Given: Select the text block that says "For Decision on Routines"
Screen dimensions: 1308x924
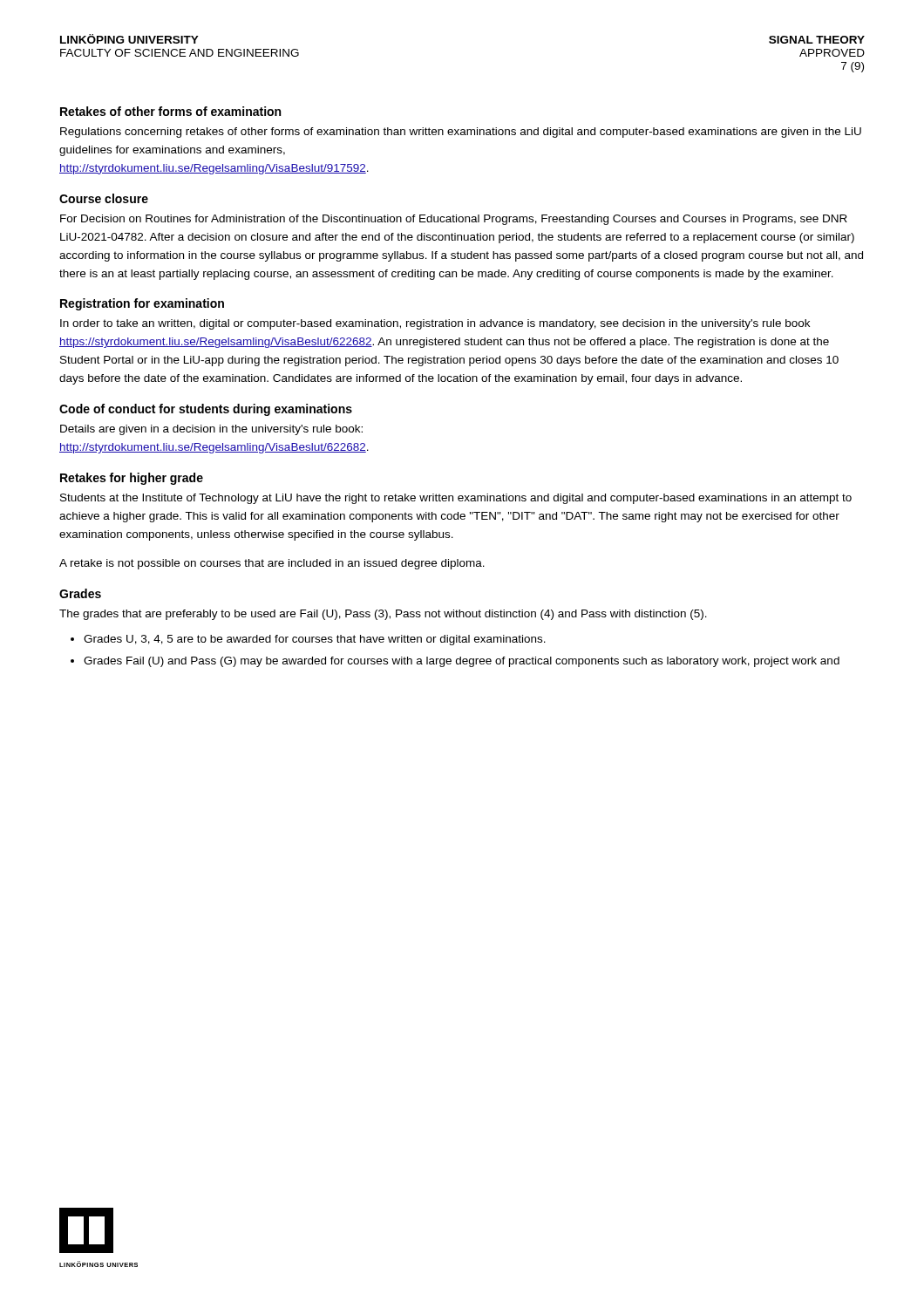Looking at the screenshot, I should [462, 246].
